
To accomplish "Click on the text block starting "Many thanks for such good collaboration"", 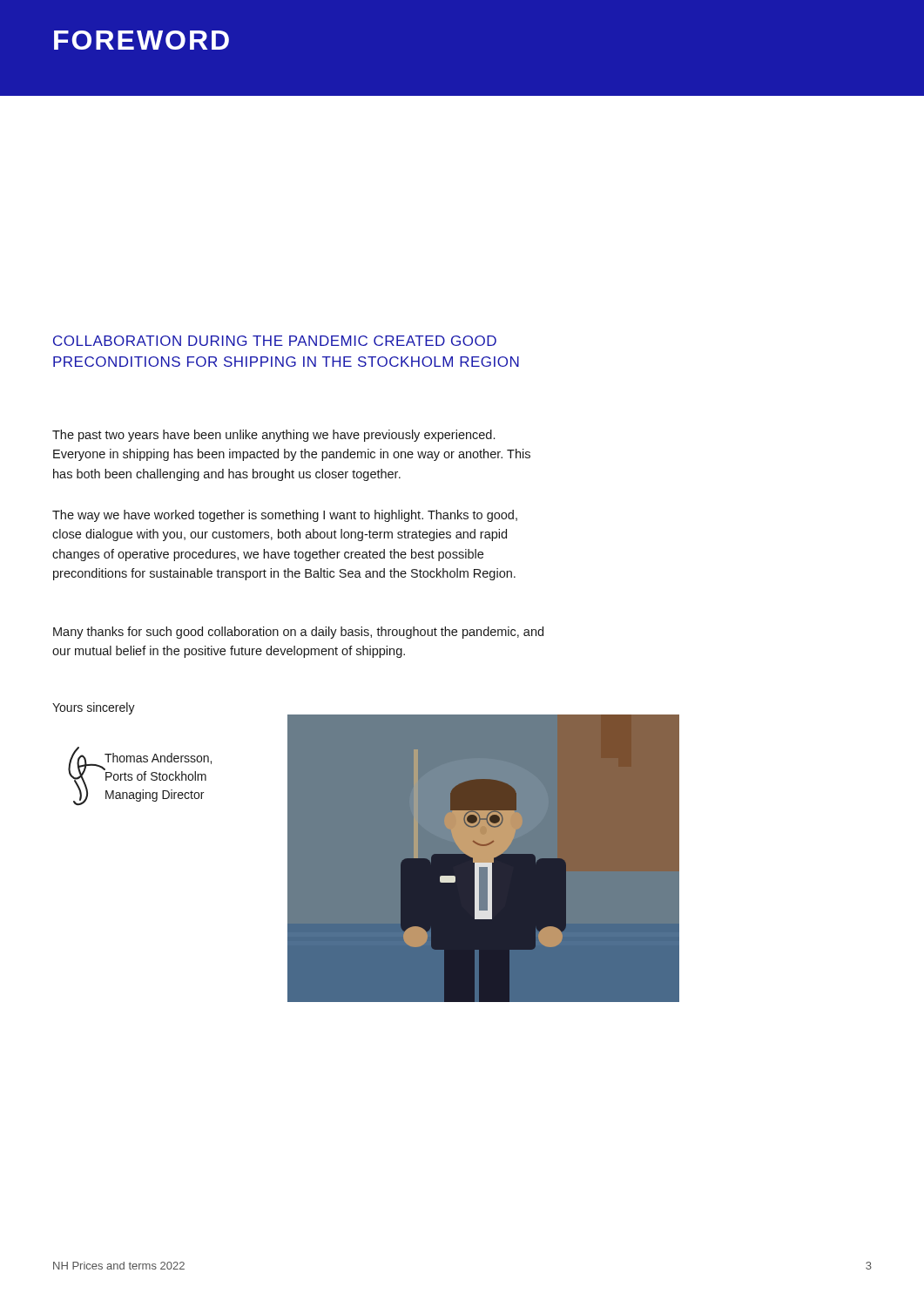I will coord(298,641).
